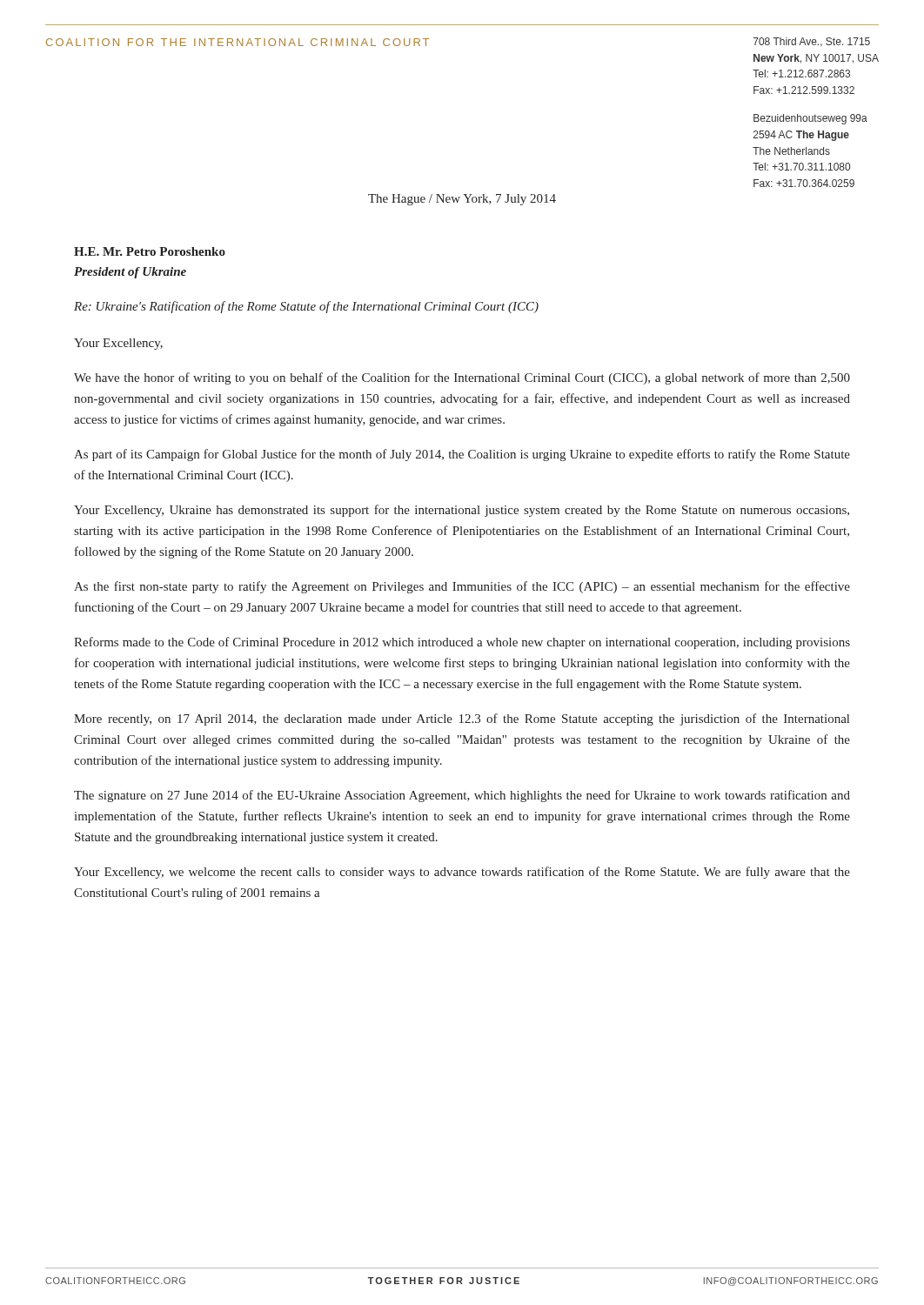The height and width of the screenshot is (1305, 924).
Task: Locate the text block with the text "708 Third Ave., Ste. 1715"
Action: point(816,113)
